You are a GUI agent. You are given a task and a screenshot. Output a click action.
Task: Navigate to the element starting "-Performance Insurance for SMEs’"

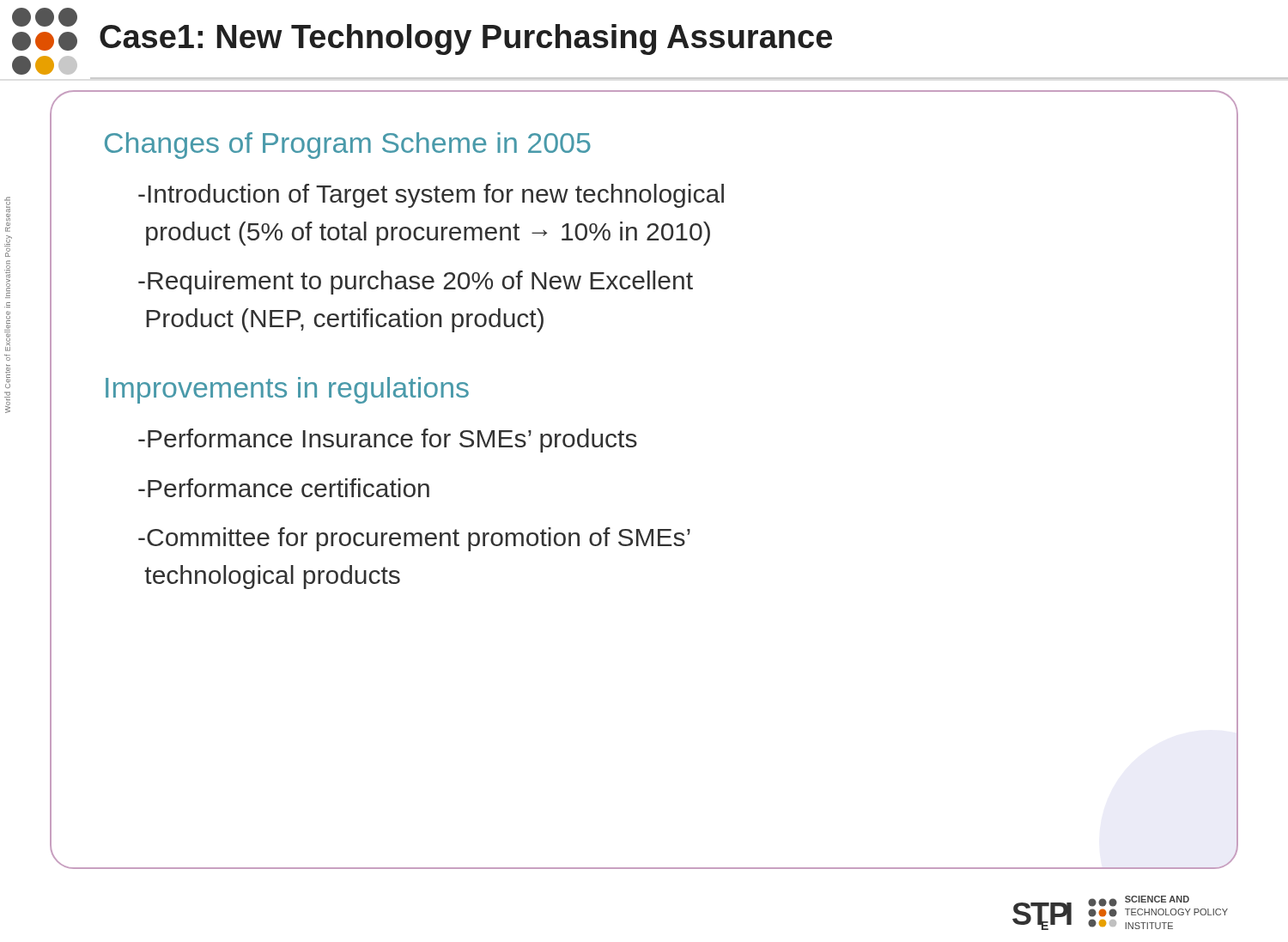387,438
